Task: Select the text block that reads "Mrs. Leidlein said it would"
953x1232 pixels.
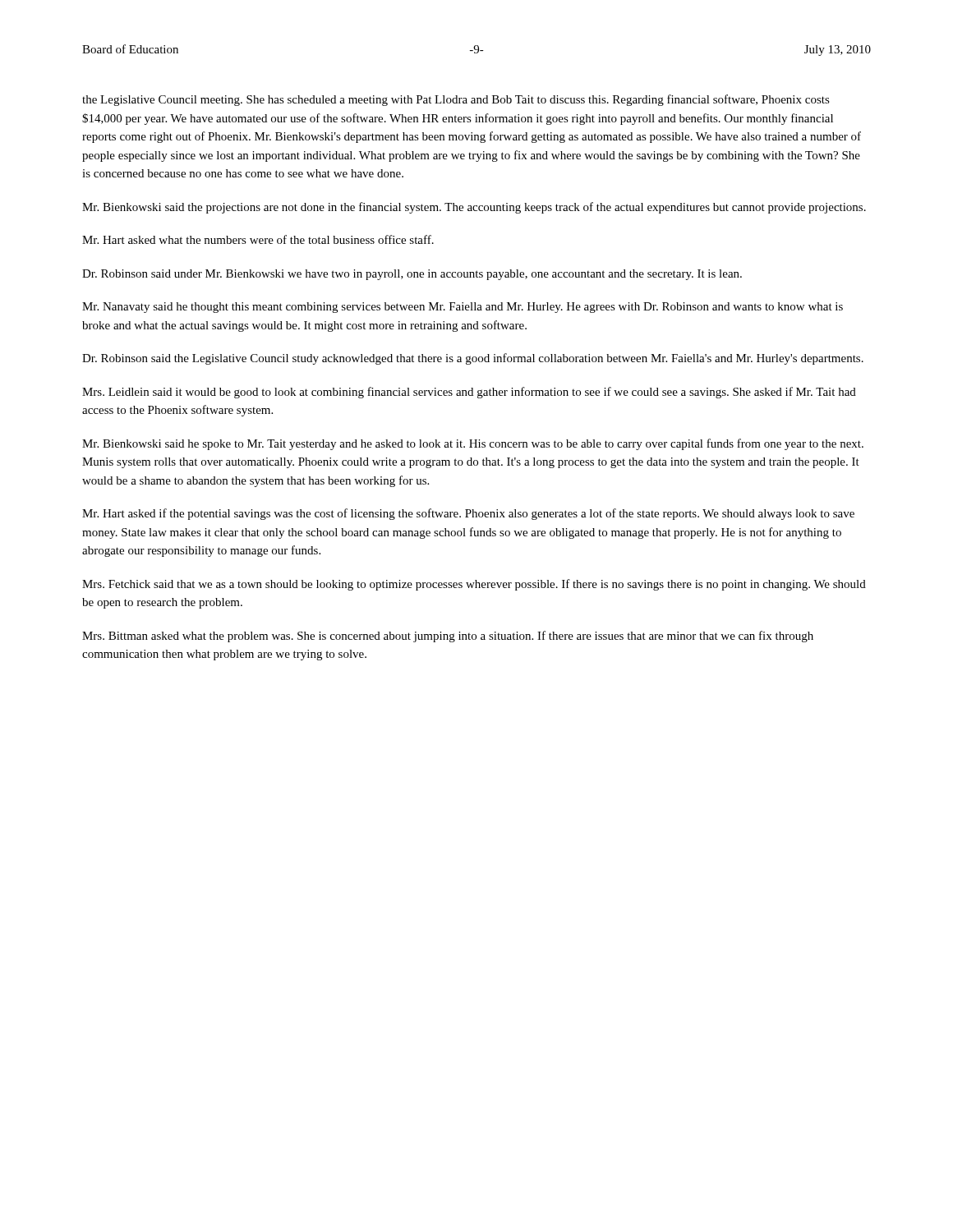Action: (469, 401)
